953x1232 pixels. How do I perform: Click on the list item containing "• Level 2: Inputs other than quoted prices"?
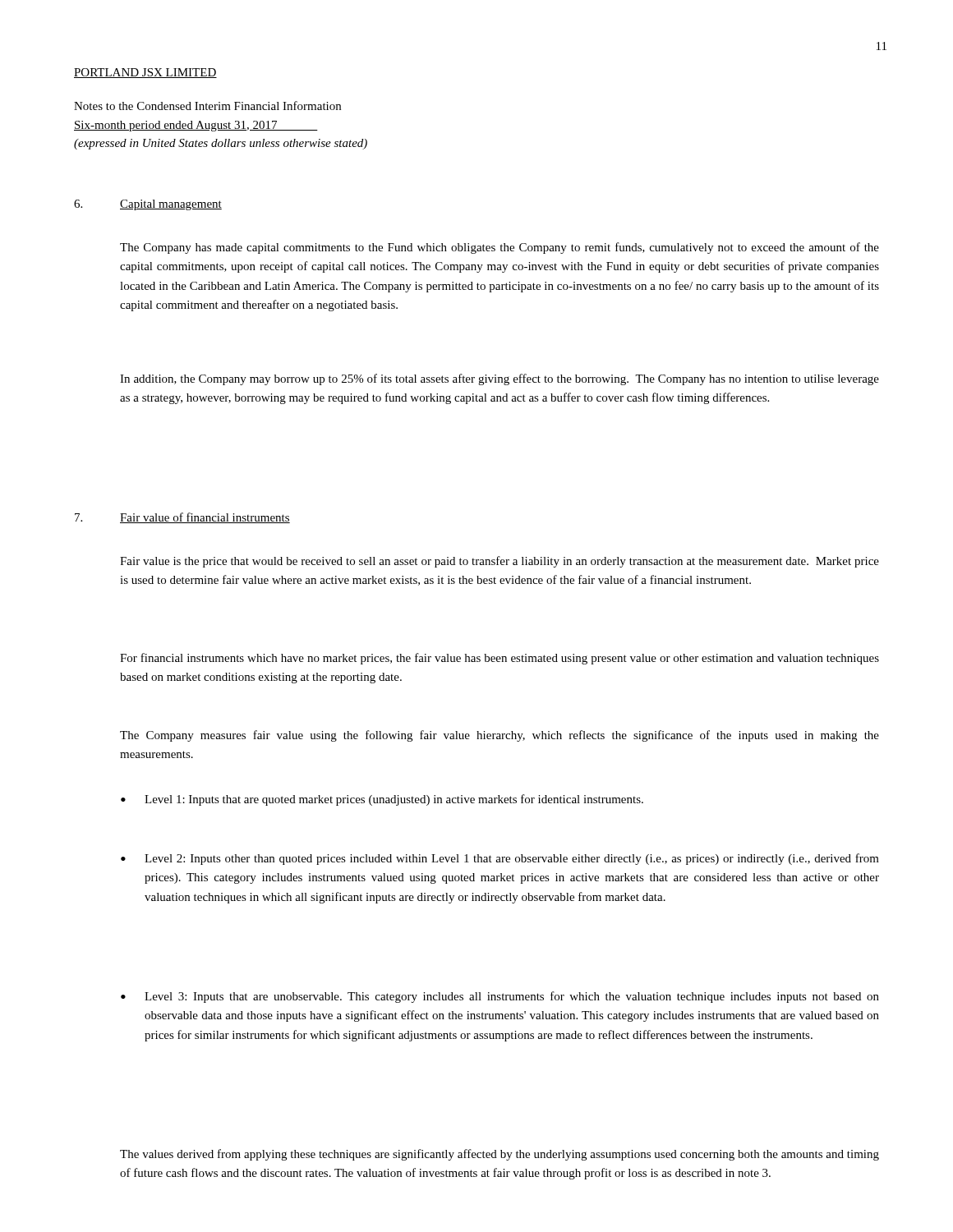(x=500, y=878)
